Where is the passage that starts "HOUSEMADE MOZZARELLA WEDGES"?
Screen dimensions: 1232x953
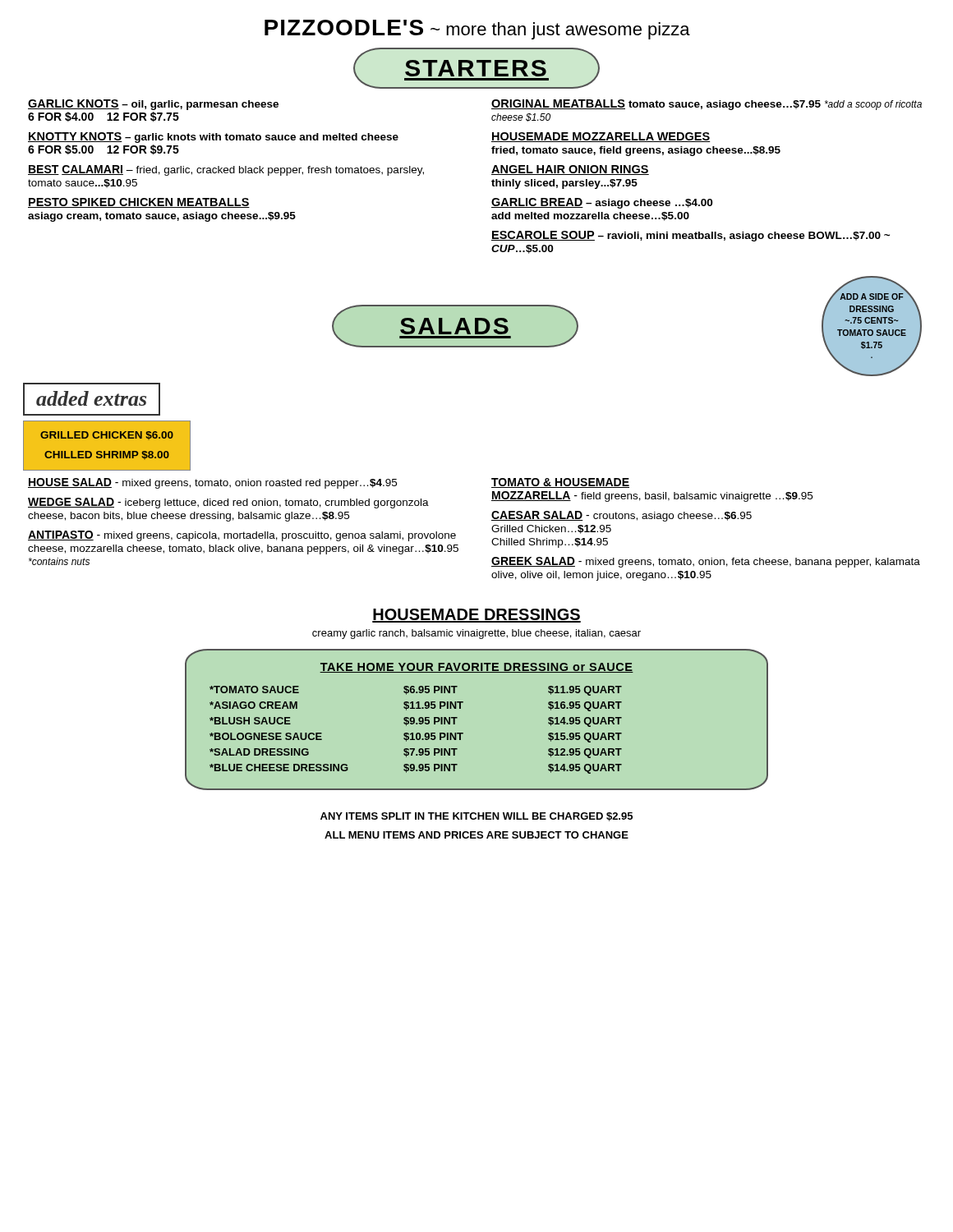(x=636, y=143)
